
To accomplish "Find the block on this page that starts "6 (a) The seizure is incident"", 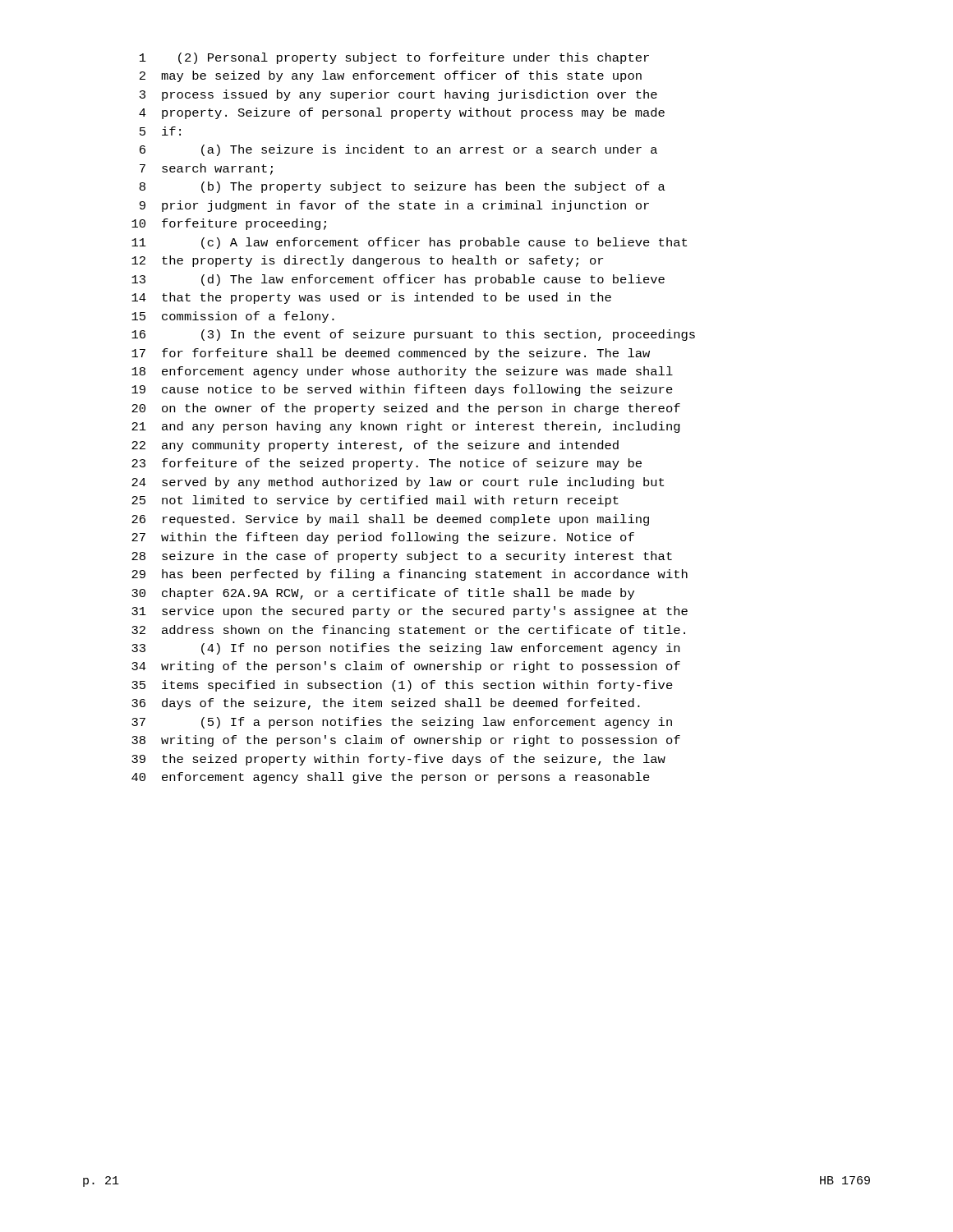I will (x=489, y=160).
